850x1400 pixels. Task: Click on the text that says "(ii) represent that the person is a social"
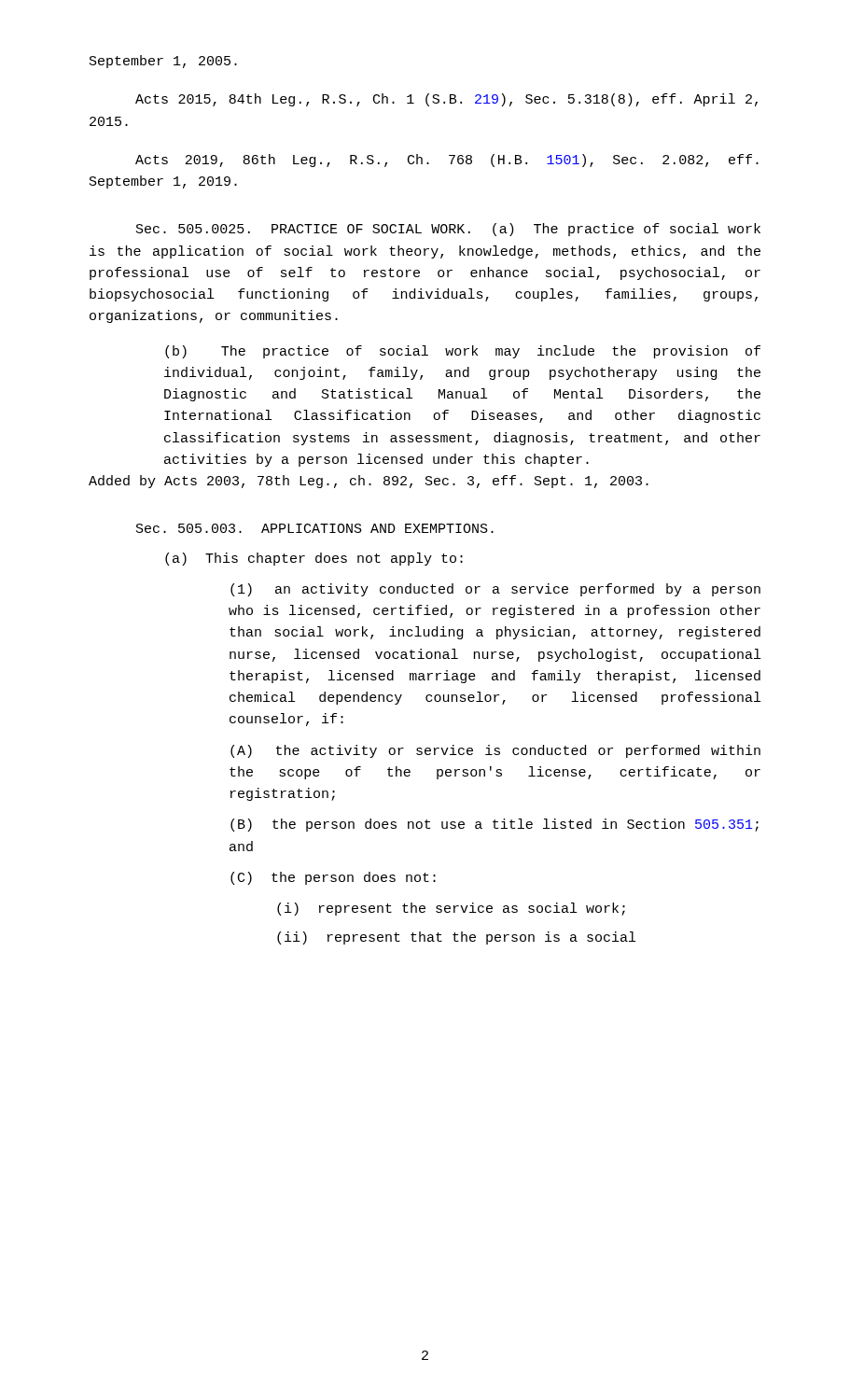point(456,939)
